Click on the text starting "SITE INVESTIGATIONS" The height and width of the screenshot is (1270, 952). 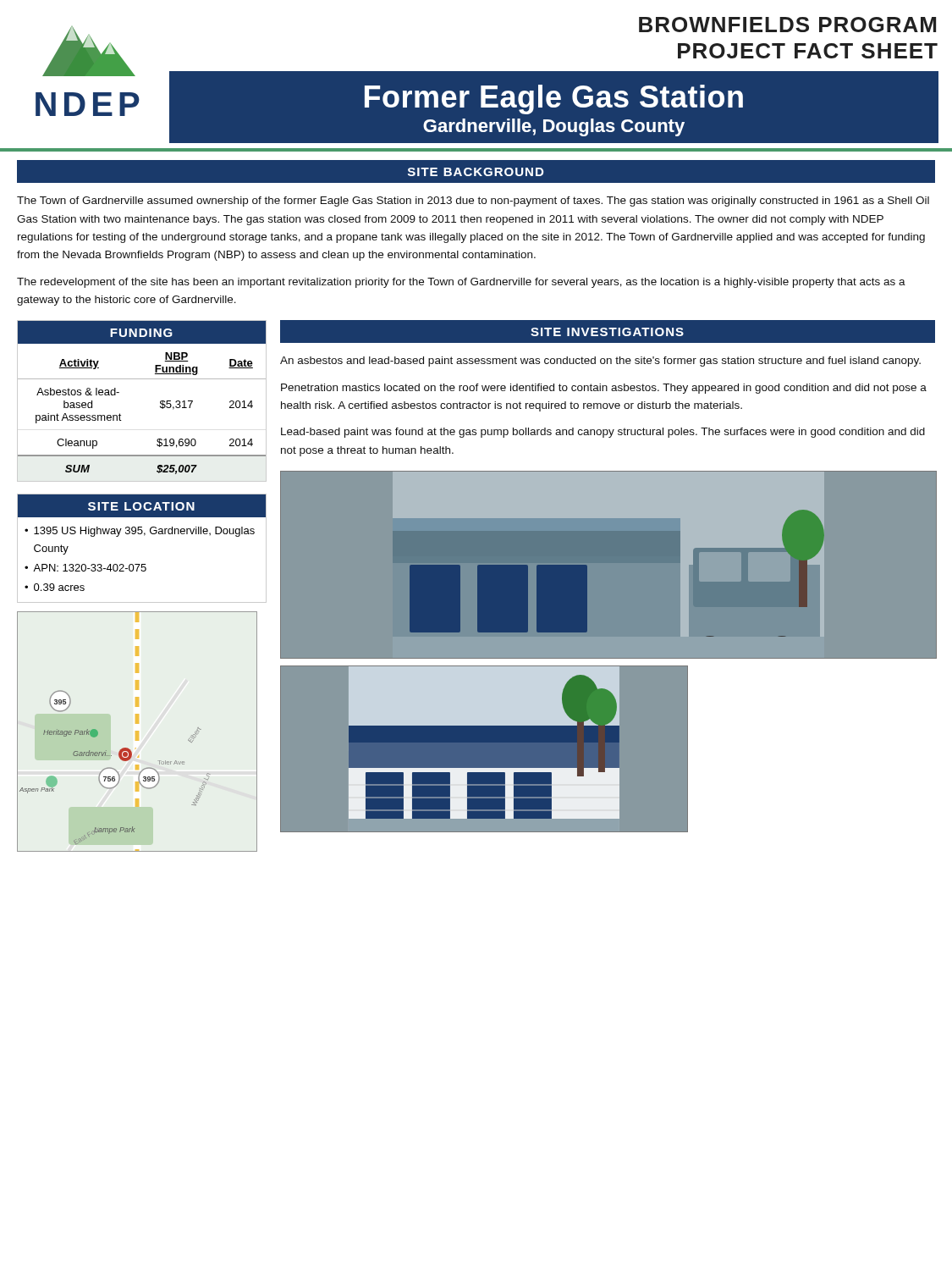(x=608, y=332)
